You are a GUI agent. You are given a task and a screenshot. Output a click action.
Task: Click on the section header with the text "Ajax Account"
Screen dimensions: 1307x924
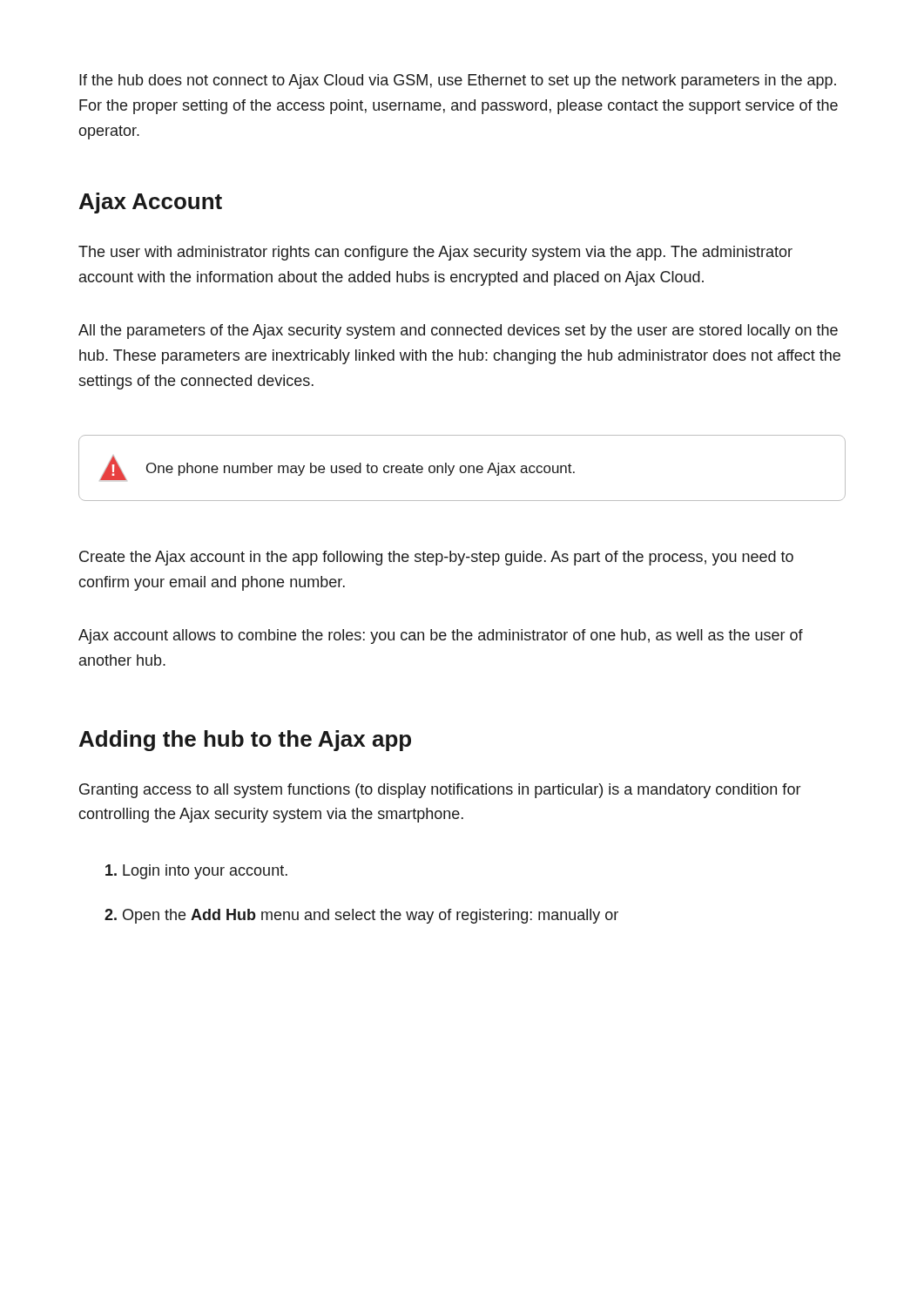tap(151, 203)
